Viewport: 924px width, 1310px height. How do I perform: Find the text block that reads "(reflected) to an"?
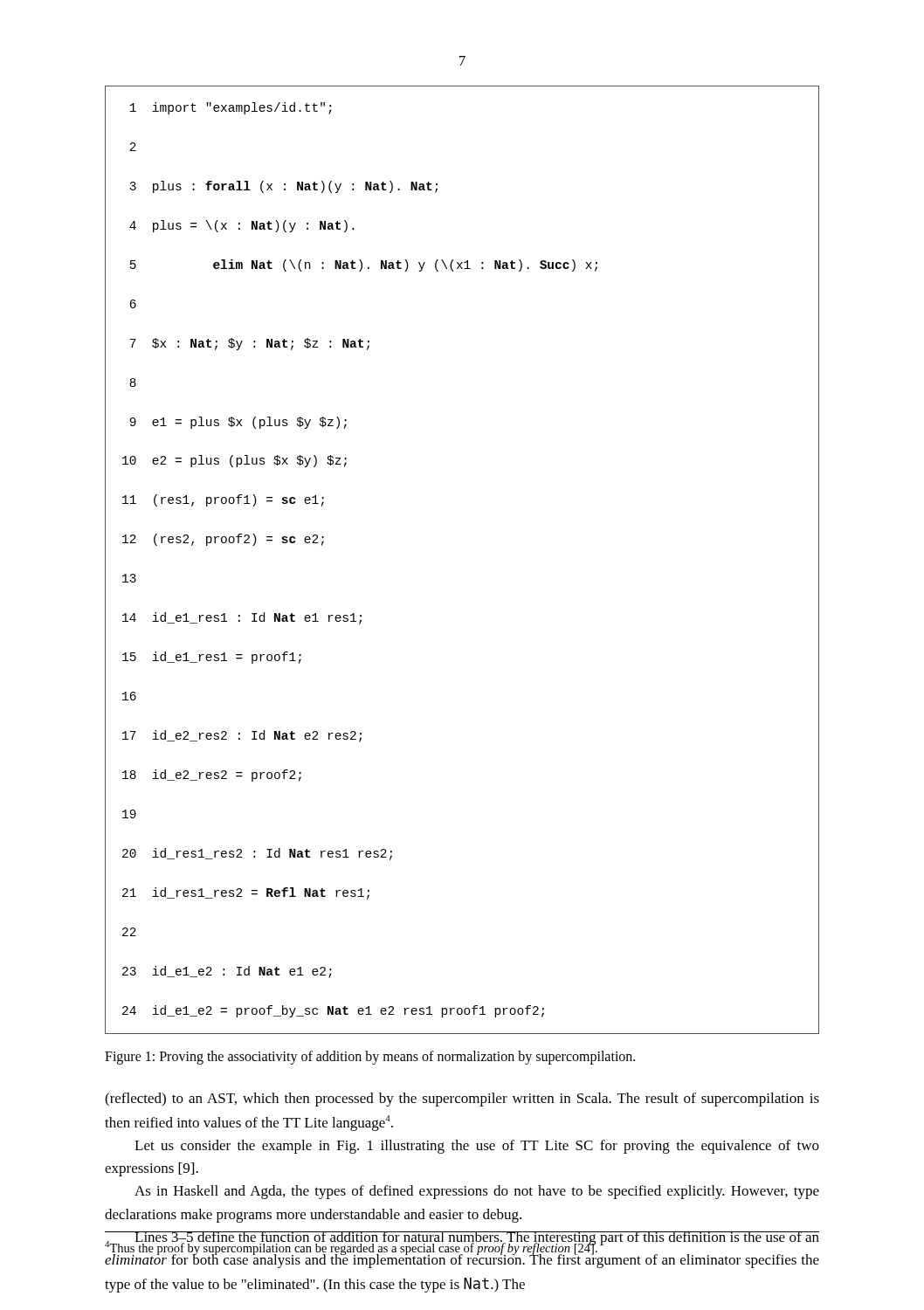462,1110
